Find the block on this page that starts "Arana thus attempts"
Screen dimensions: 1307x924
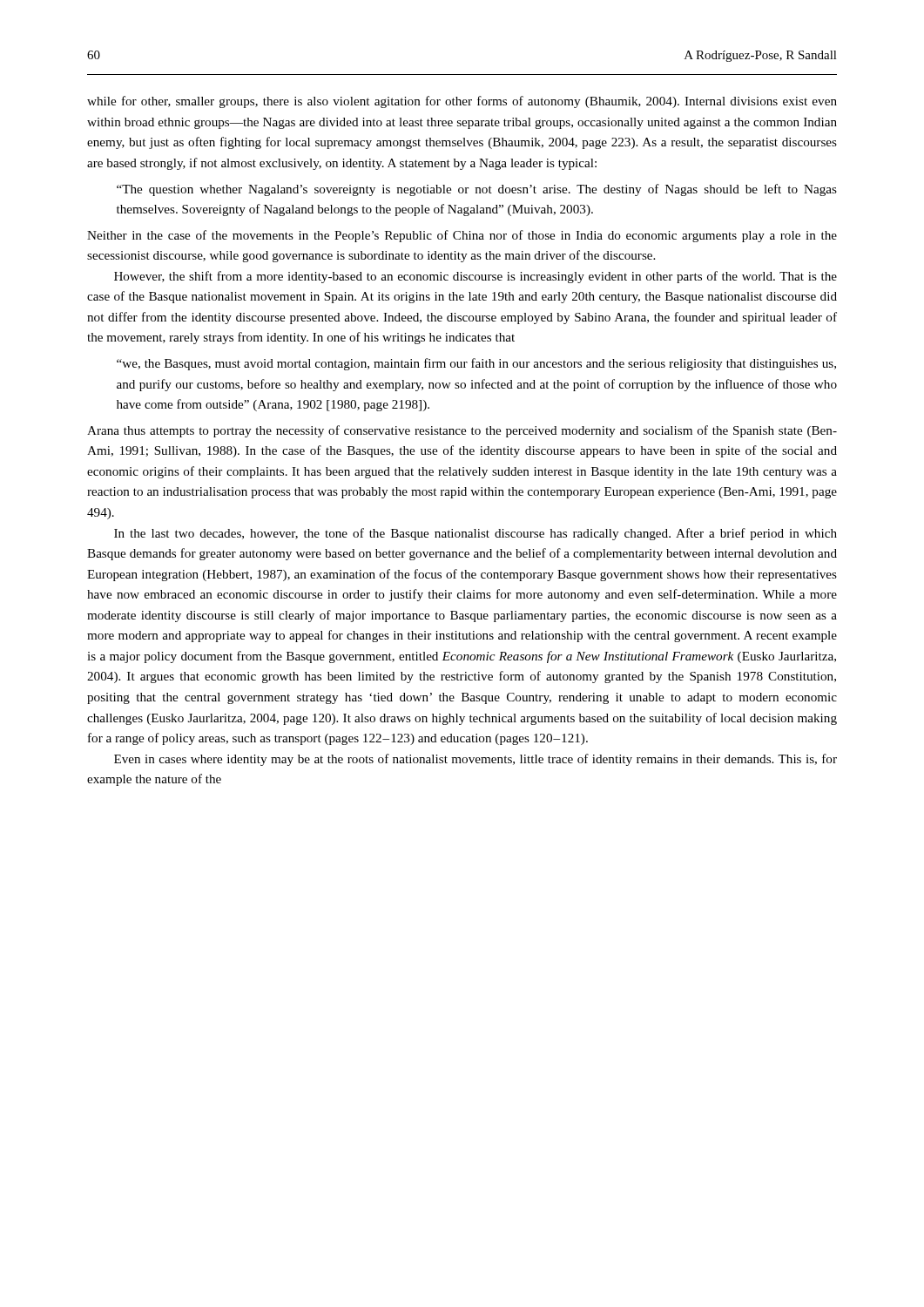tap(462, 471)
